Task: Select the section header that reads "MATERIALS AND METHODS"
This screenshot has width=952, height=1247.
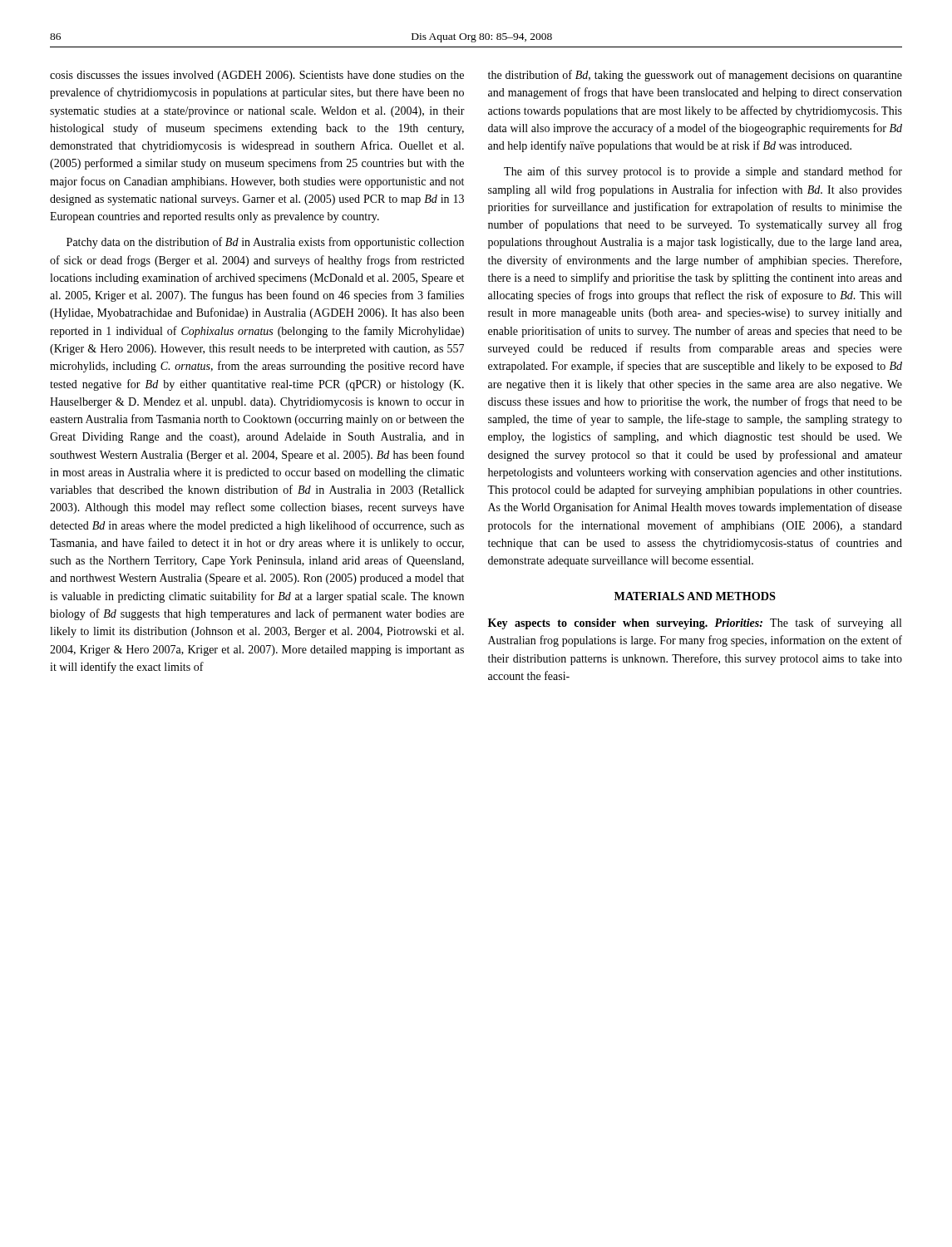Action: (695, 596)
